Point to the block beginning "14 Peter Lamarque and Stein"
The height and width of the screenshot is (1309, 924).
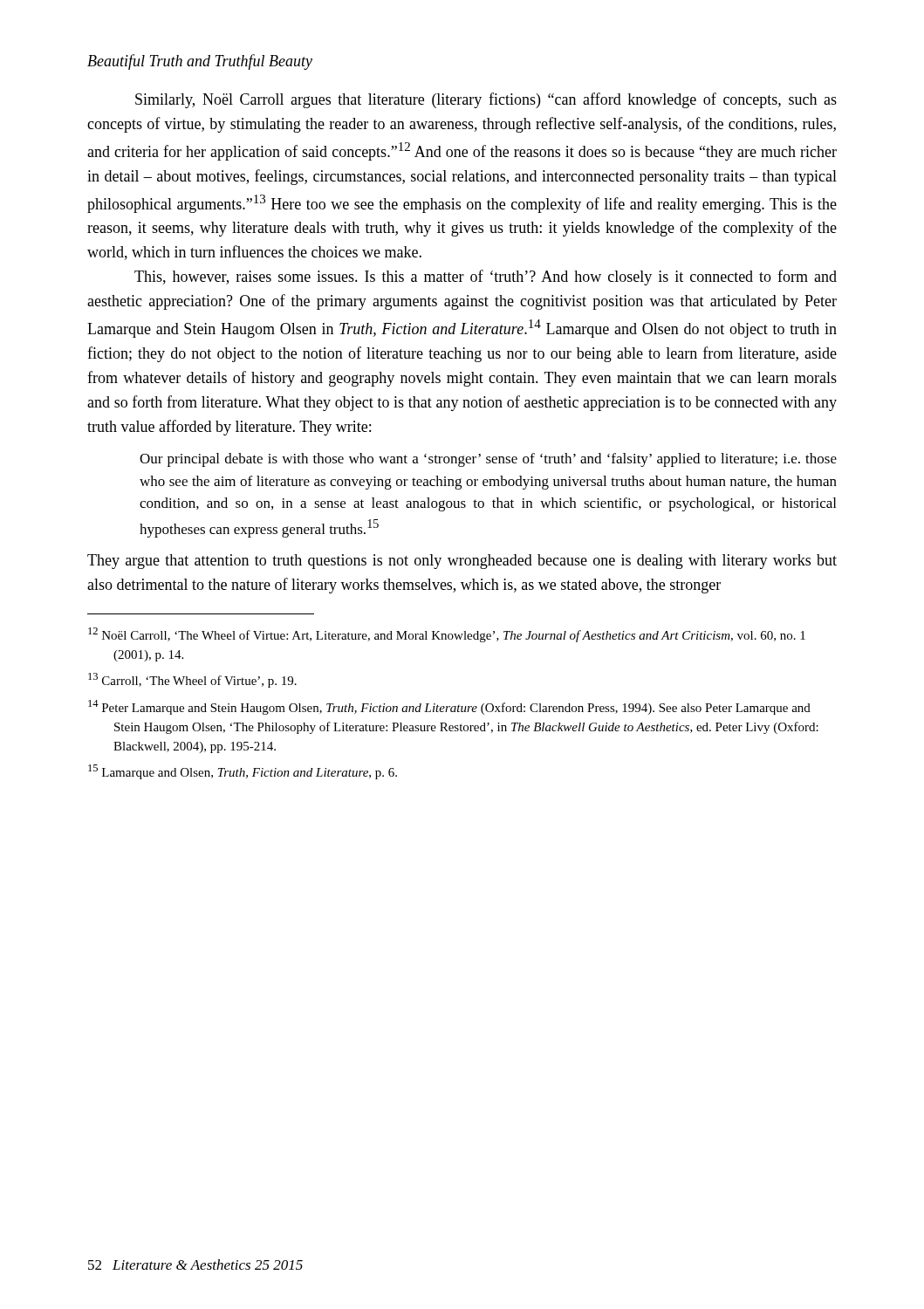[462, 726]
